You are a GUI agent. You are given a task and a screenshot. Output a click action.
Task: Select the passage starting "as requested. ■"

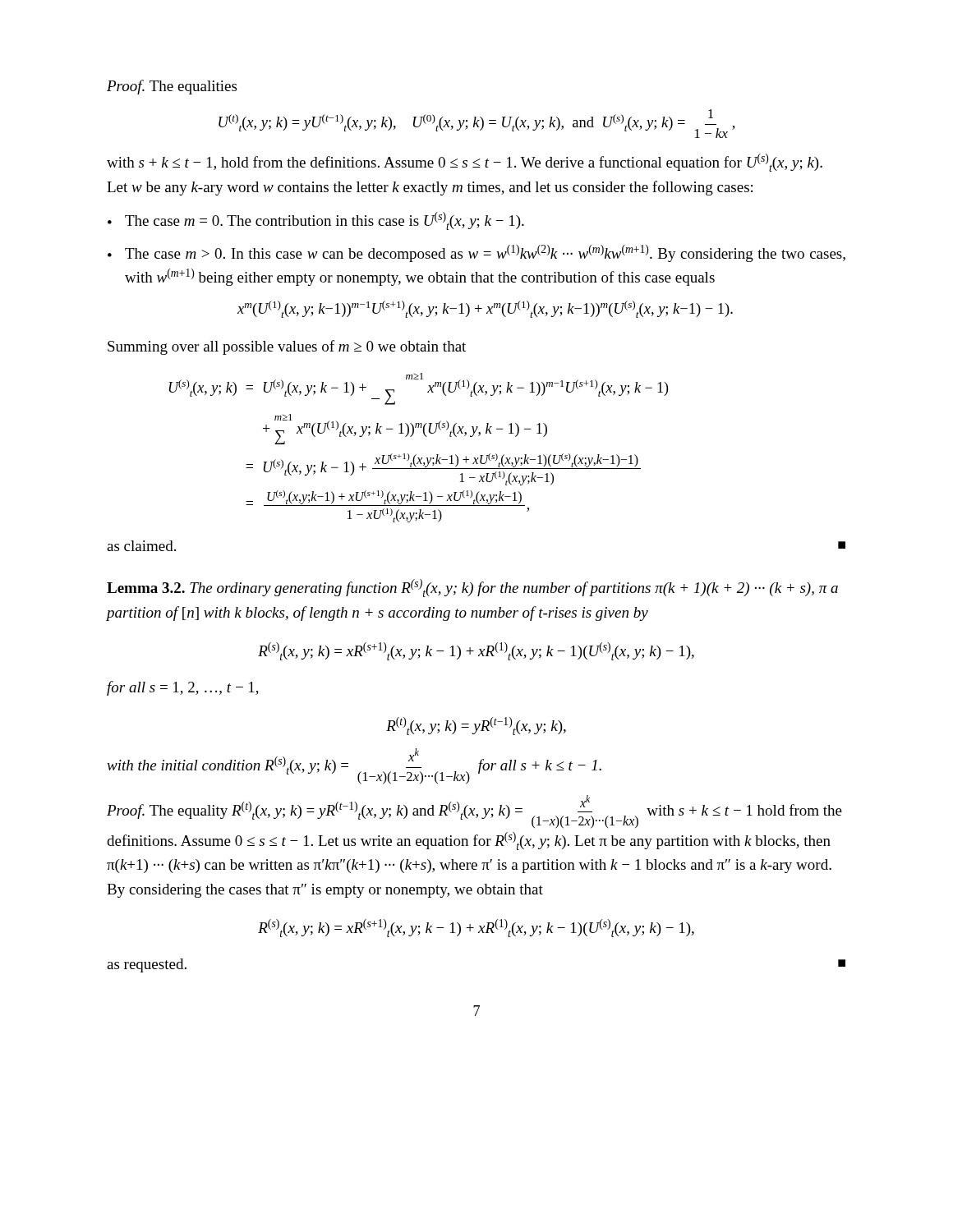tap(143, 965)
